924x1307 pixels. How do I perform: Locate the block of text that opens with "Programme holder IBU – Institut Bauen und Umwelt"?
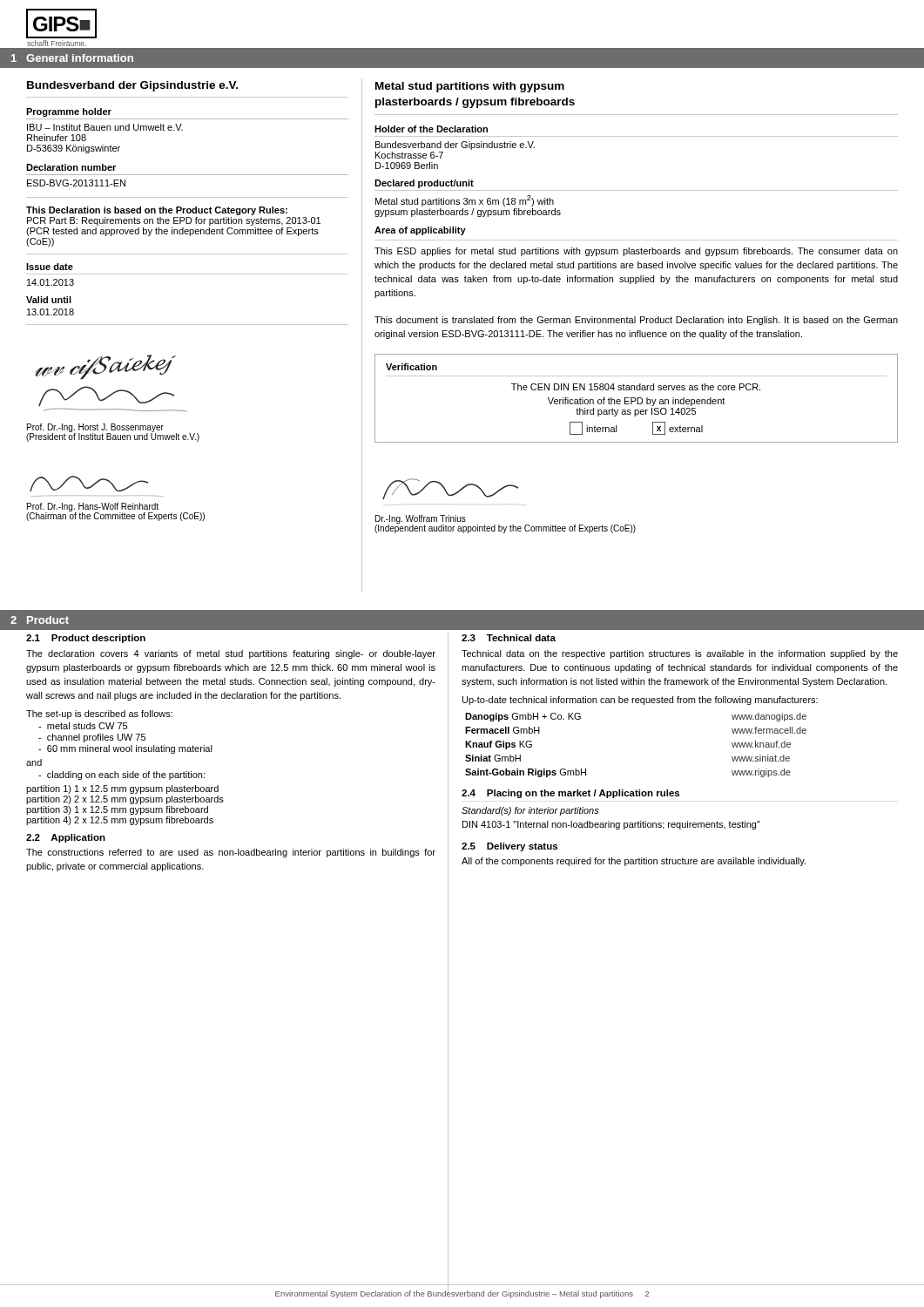tap(187, 130)
